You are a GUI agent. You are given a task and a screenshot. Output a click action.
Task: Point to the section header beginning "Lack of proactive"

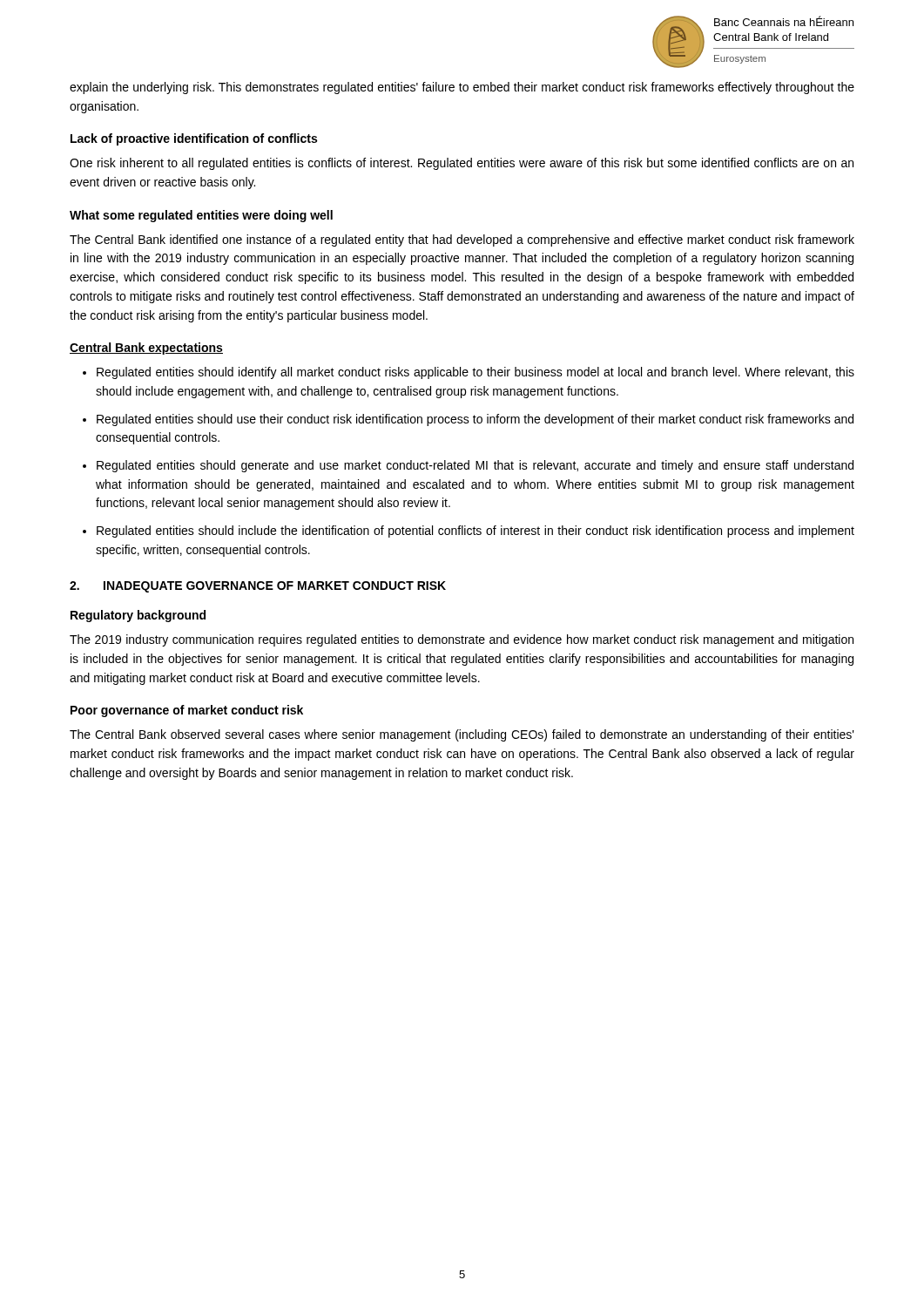click(x=194, y=139)
